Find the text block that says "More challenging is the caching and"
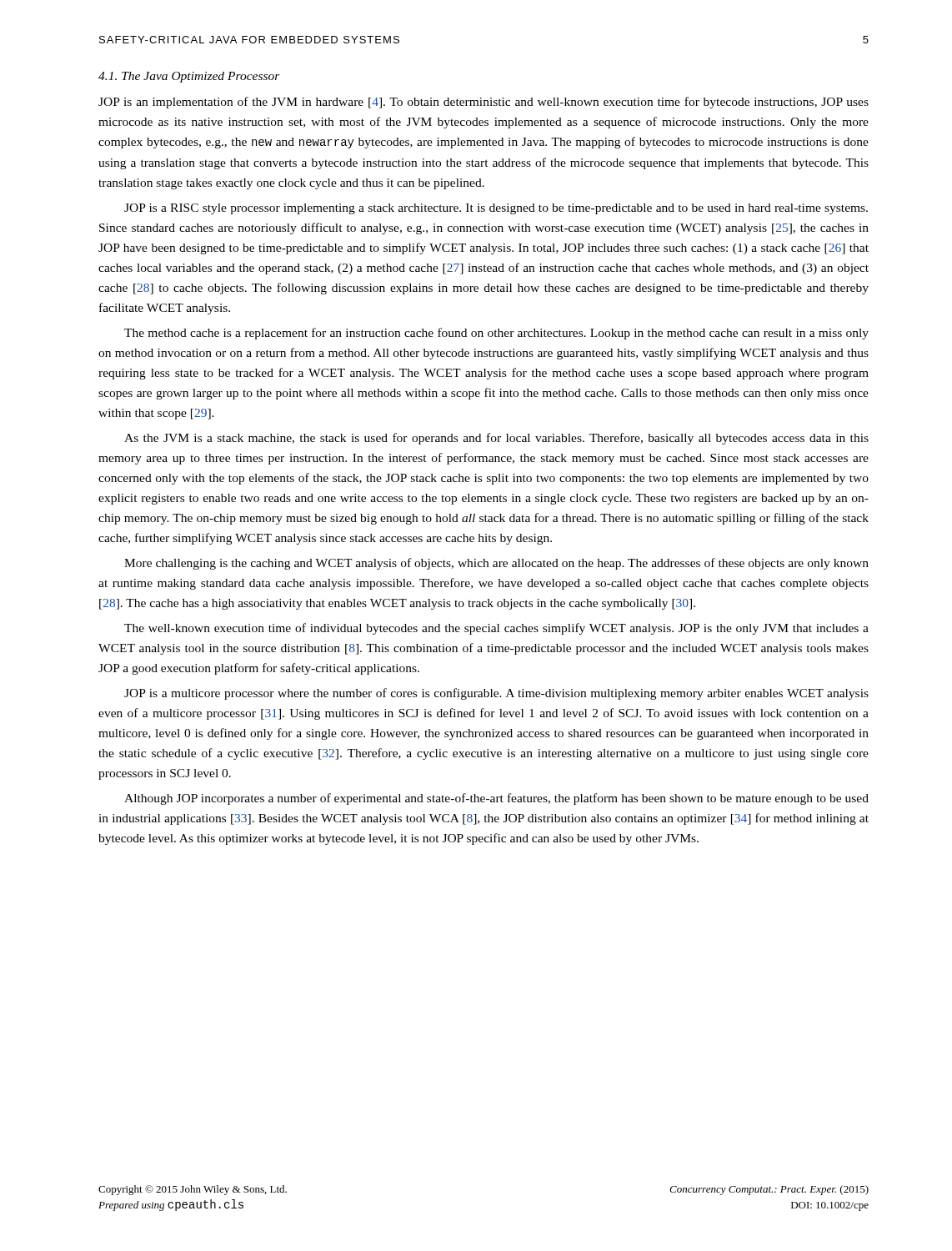This screenshot has height=1251, width=952. point(483,583)
